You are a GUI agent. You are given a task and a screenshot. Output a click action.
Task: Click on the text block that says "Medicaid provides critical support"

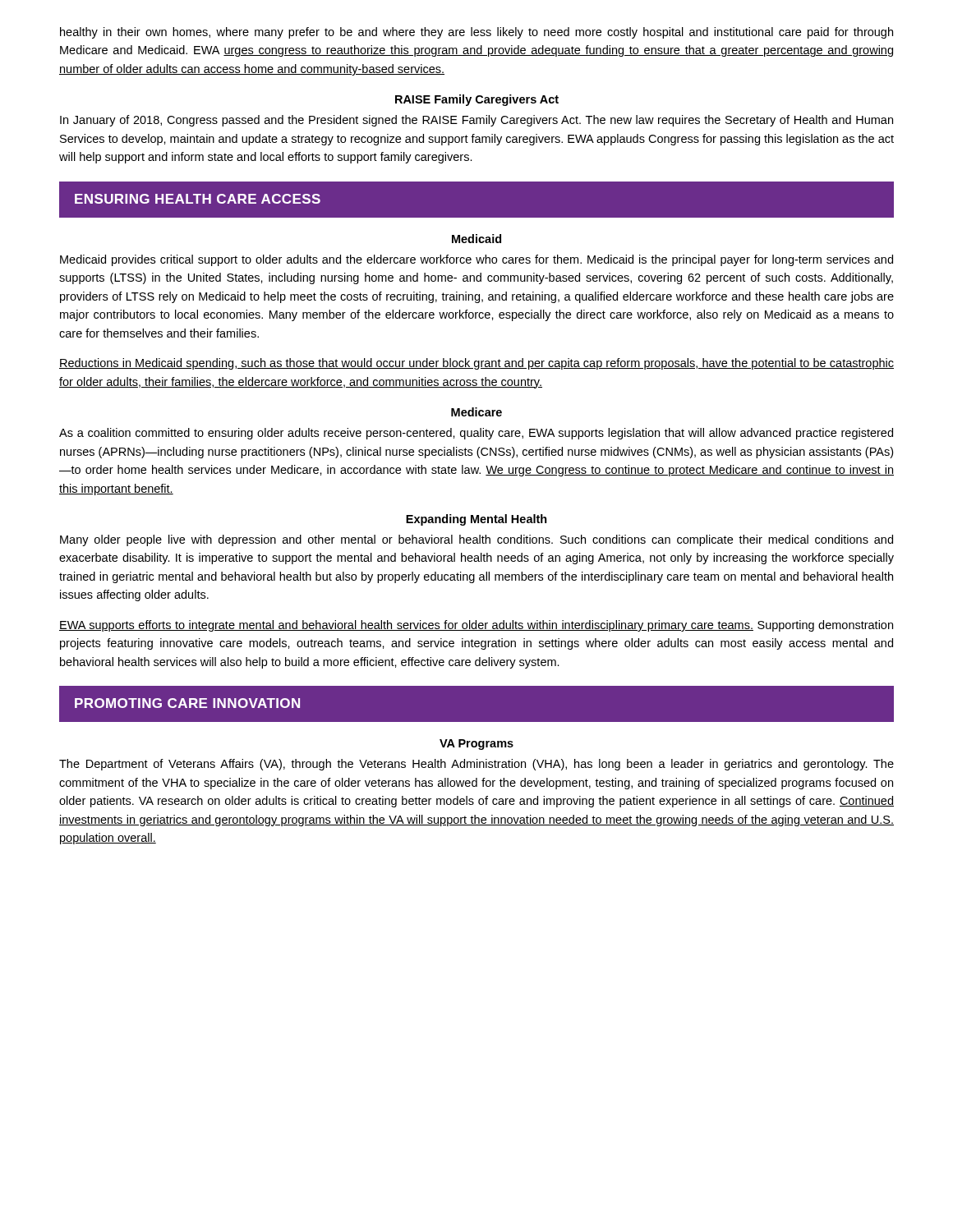point(476,296)
